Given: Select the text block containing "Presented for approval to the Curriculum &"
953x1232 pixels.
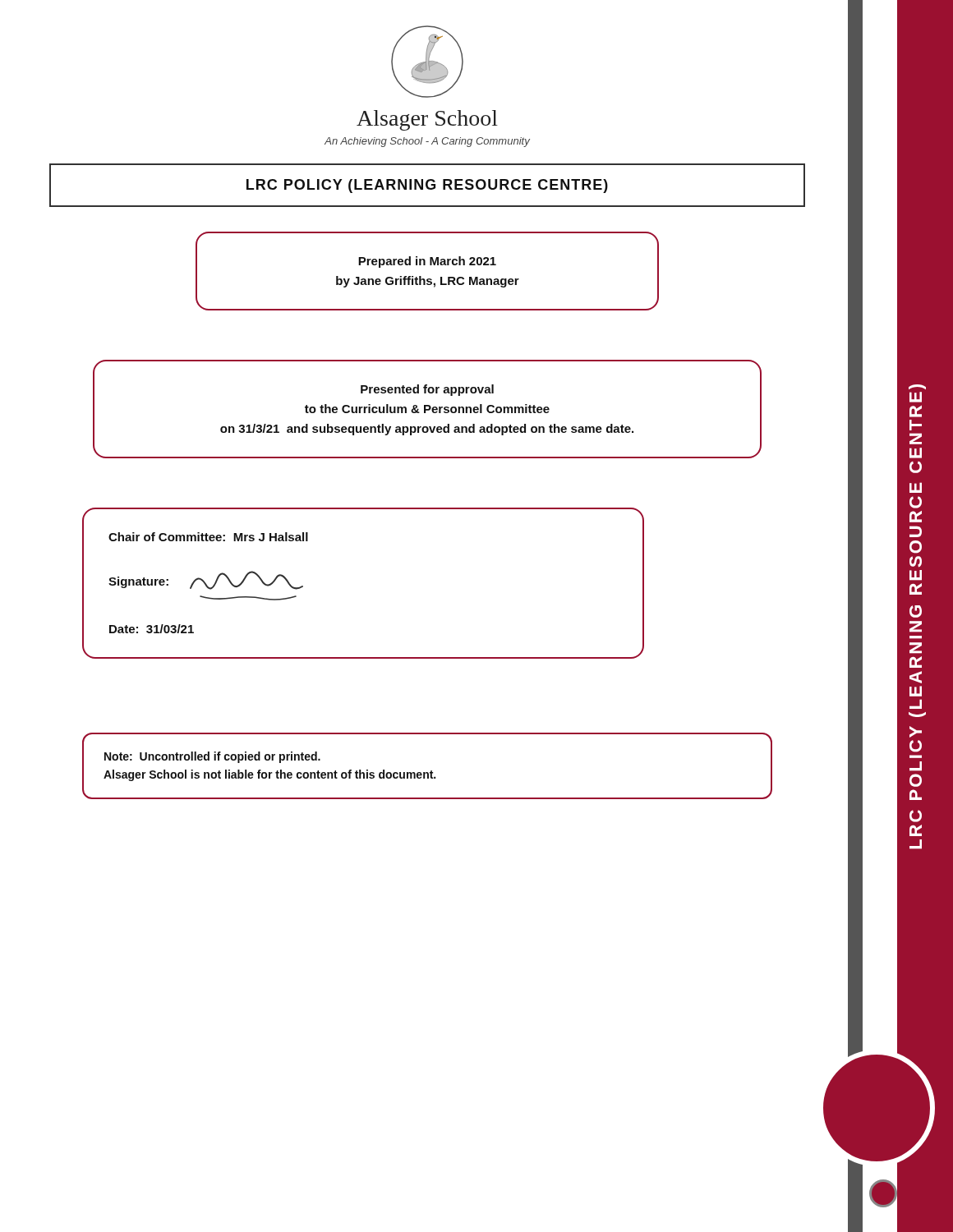Looking at the screenshot, I should point(427,409).
